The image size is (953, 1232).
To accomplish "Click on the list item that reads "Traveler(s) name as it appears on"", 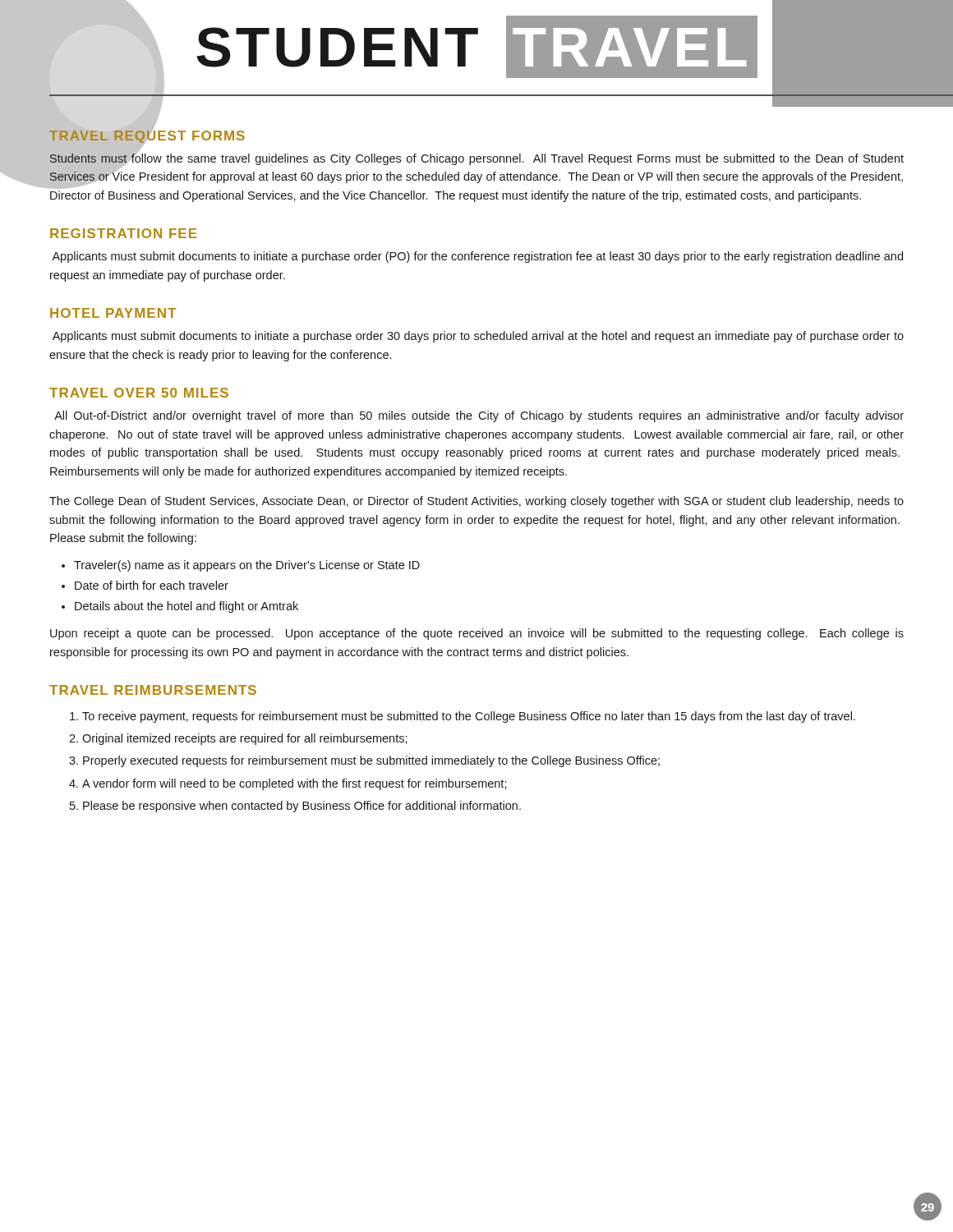I will pos(247,565).
